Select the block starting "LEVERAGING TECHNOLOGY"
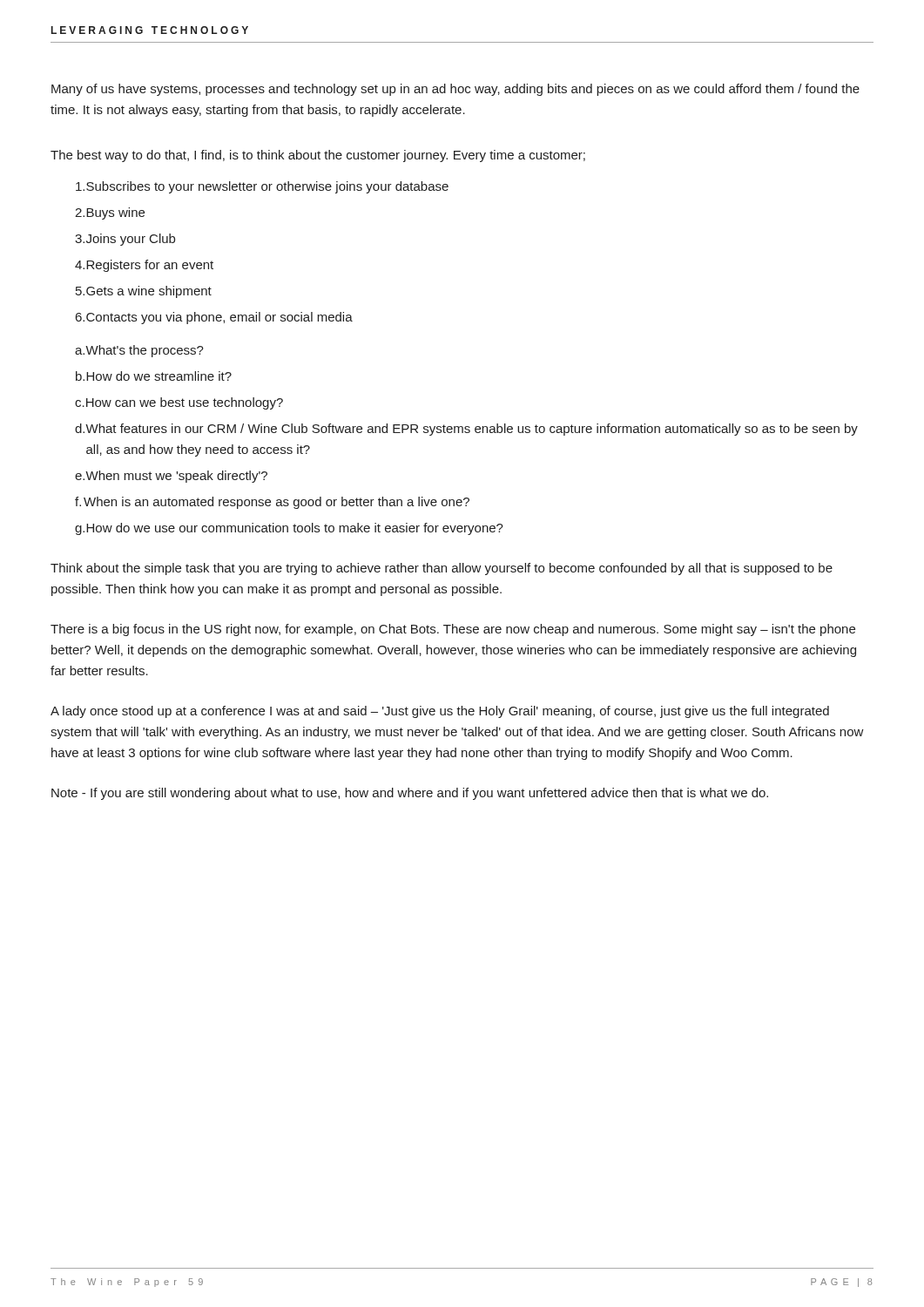Screen dimensions: 1307x924 (462, 31)
